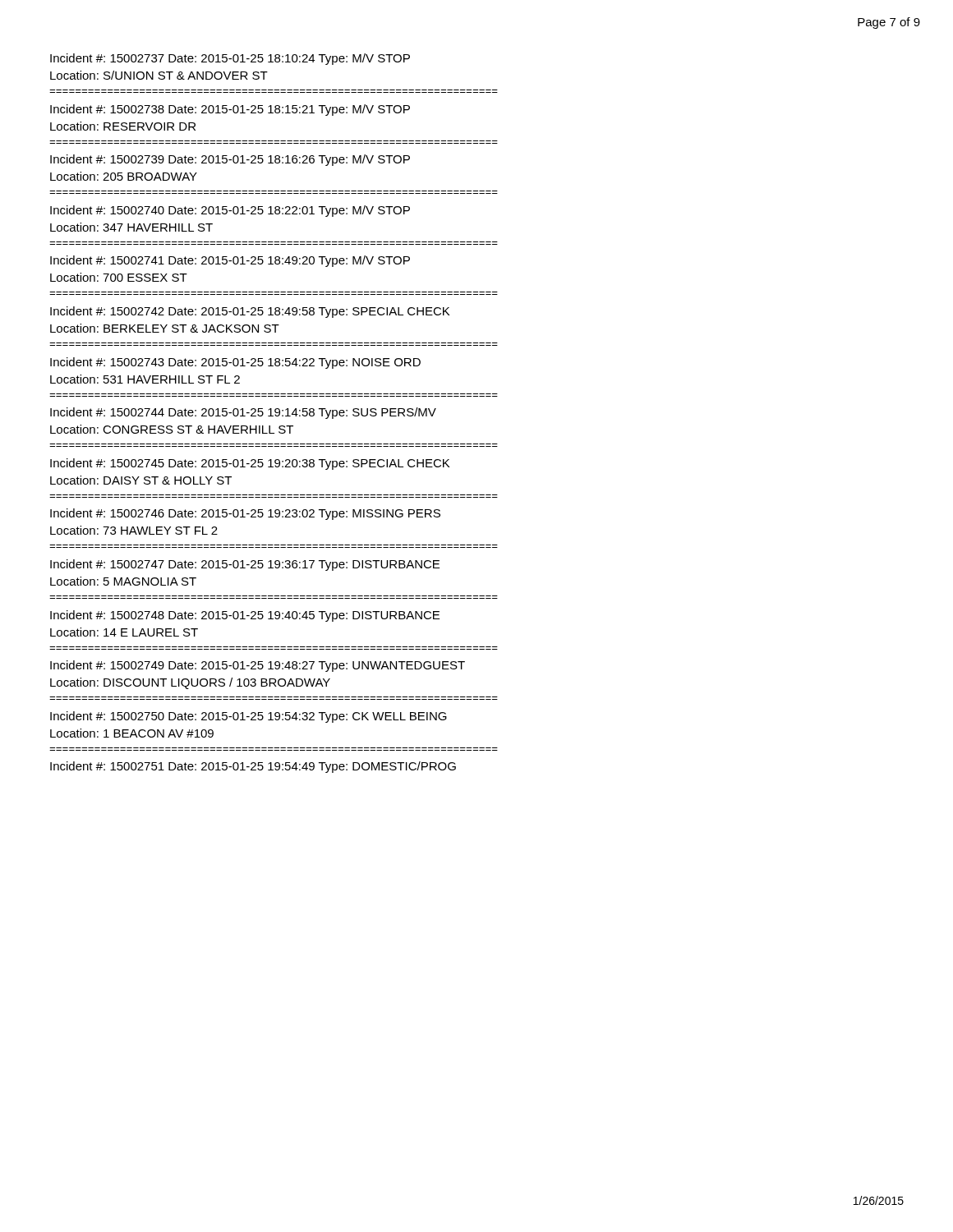The height and width of the screenshot is (1232, 953).
Task: Locate the list item that says "Incident #: 15002741 Date: 2015-01-25"
Action: click(230, 261)
